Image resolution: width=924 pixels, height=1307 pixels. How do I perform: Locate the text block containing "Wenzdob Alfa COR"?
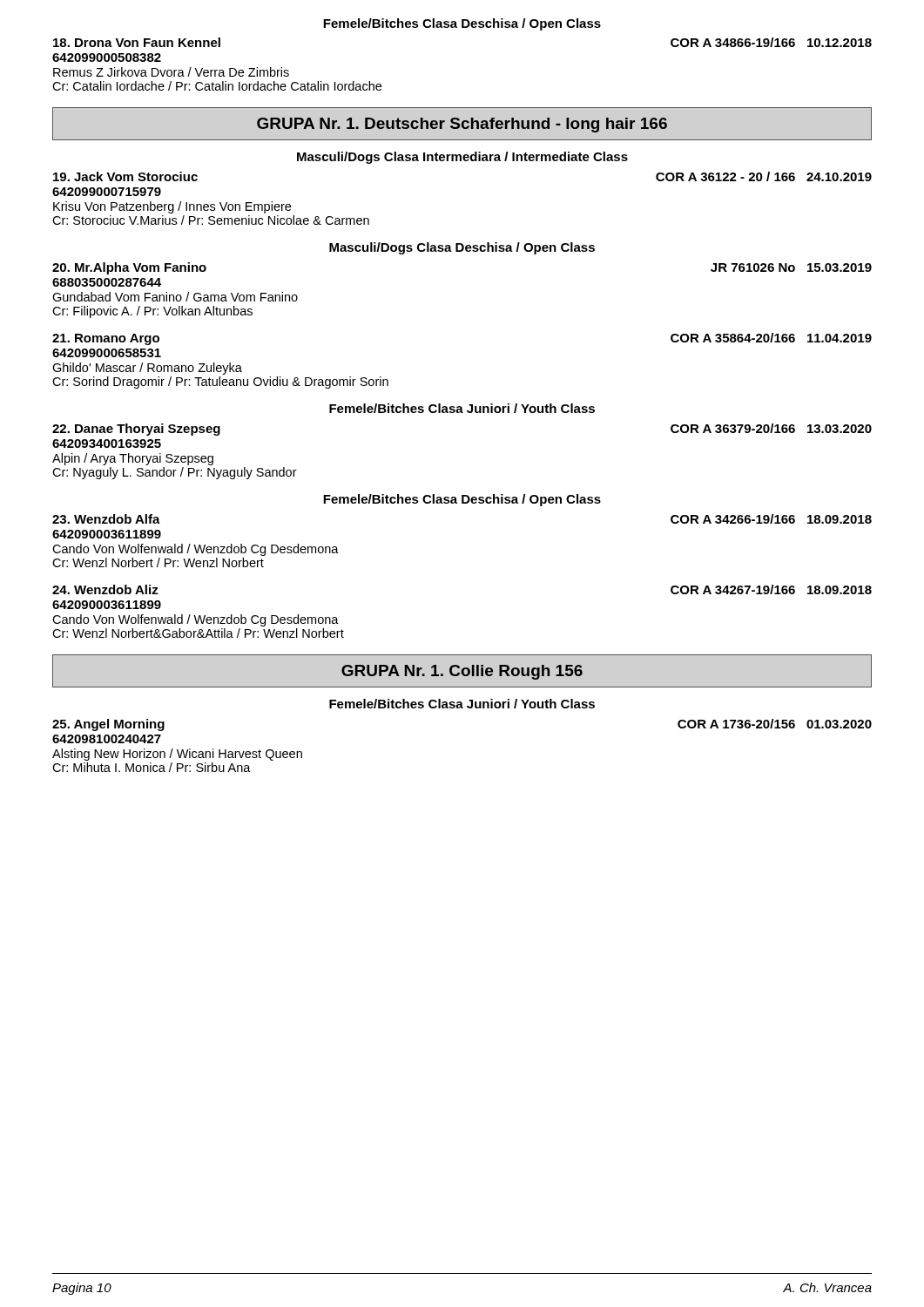tap(108, 519)
